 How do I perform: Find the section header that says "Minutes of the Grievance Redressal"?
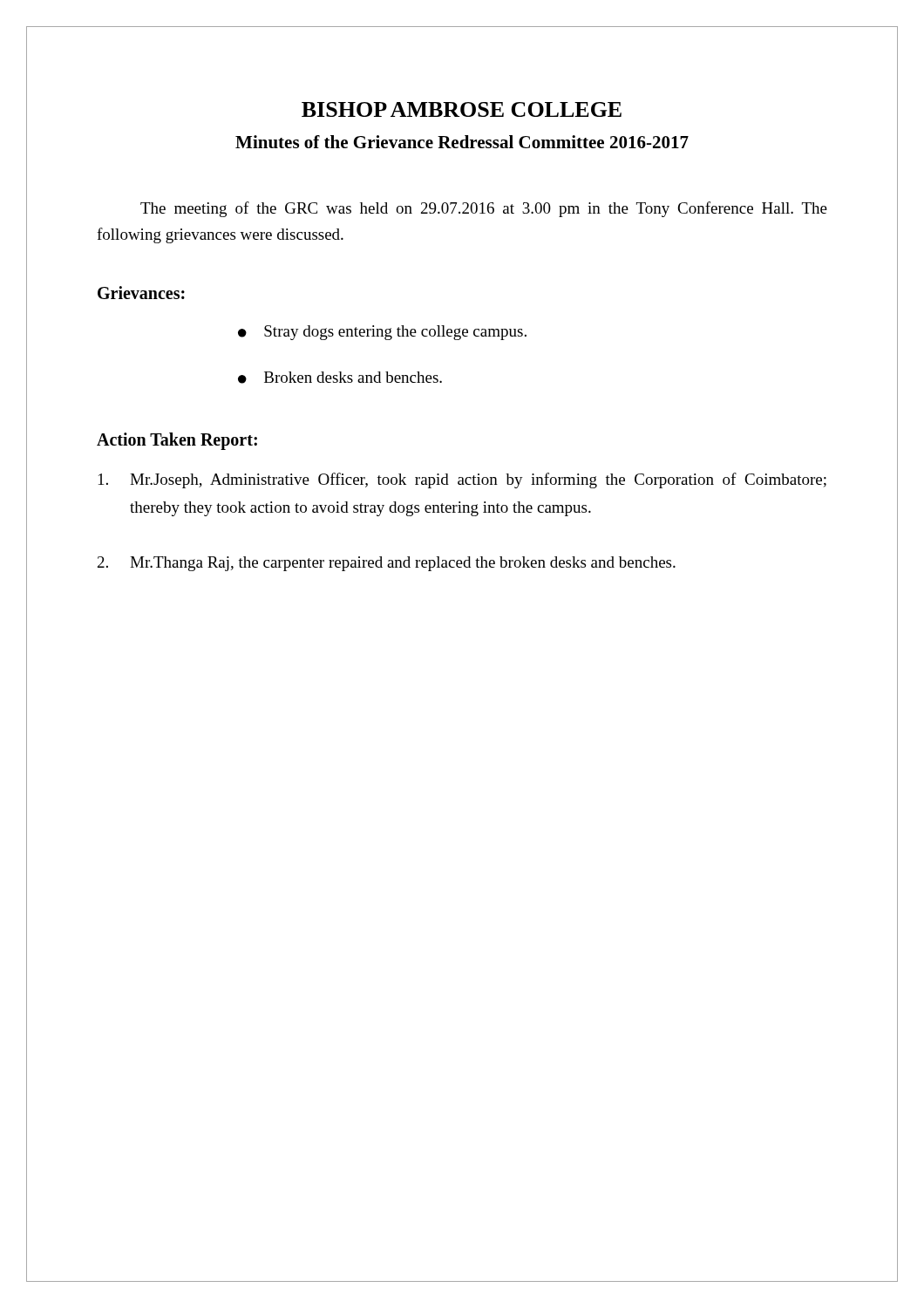coord(462,143)
